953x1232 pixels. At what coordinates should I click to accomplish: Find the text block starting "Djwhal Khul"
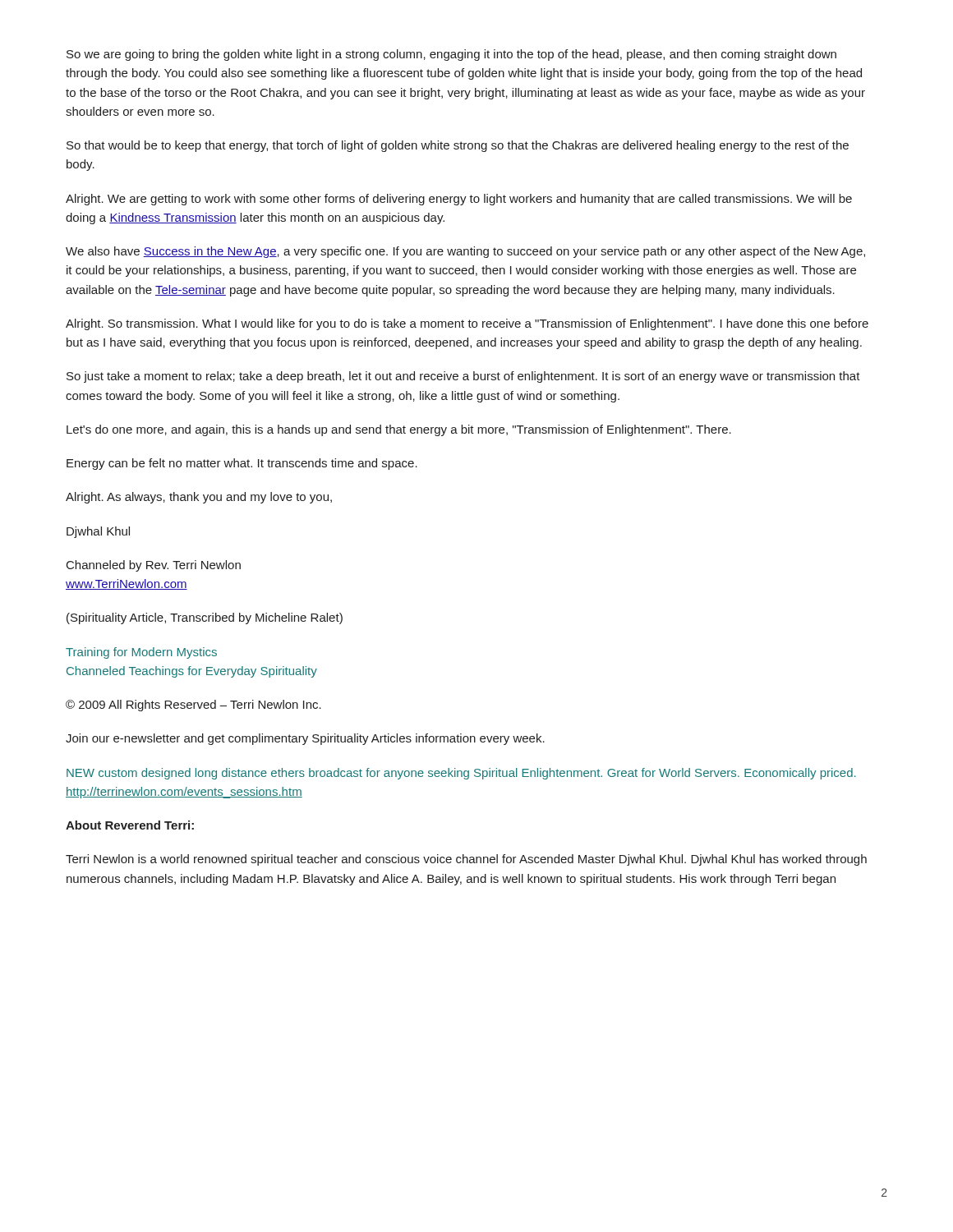point(98,531)
